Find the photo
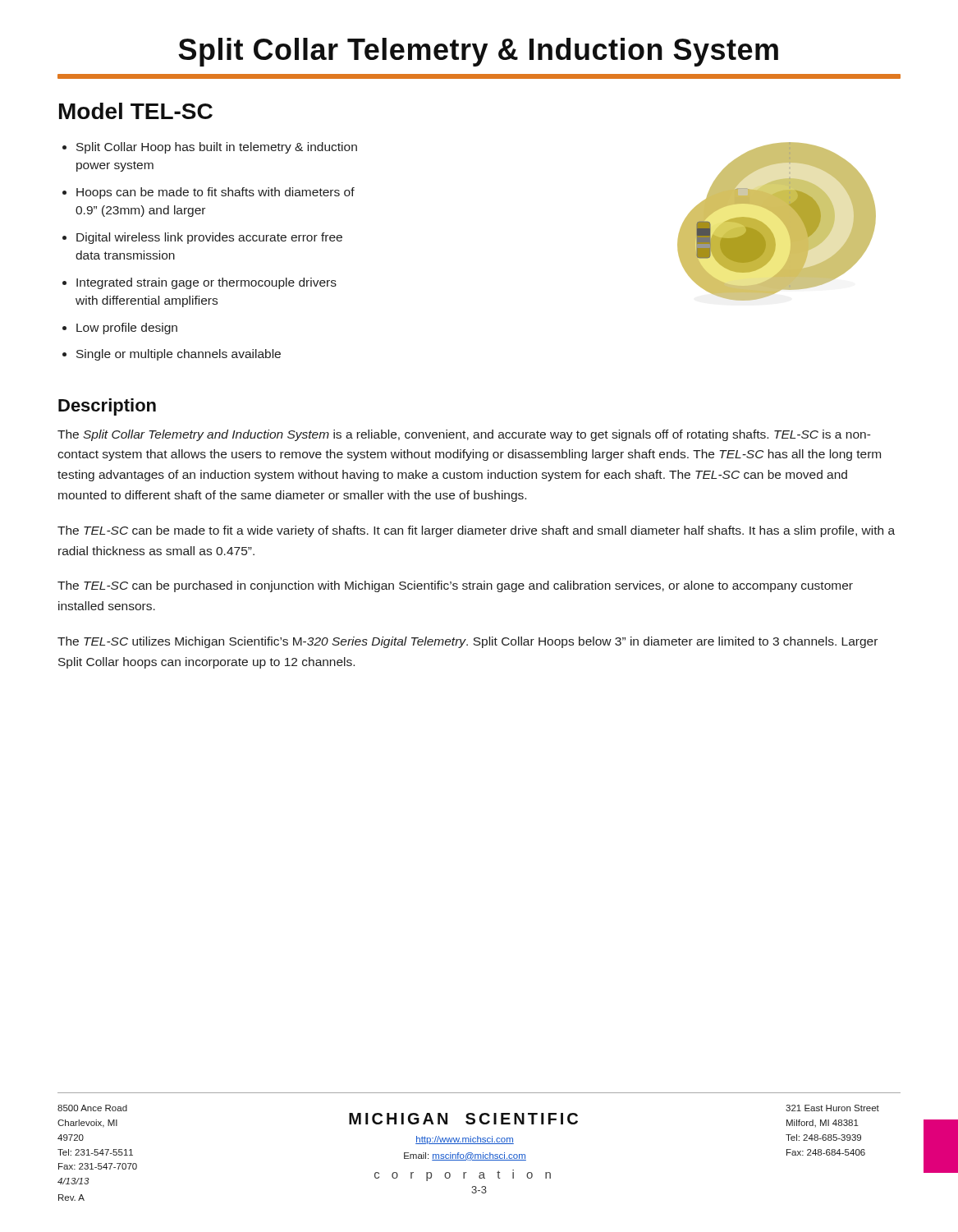Screen dimensions: 1232x958 (769, 225)
